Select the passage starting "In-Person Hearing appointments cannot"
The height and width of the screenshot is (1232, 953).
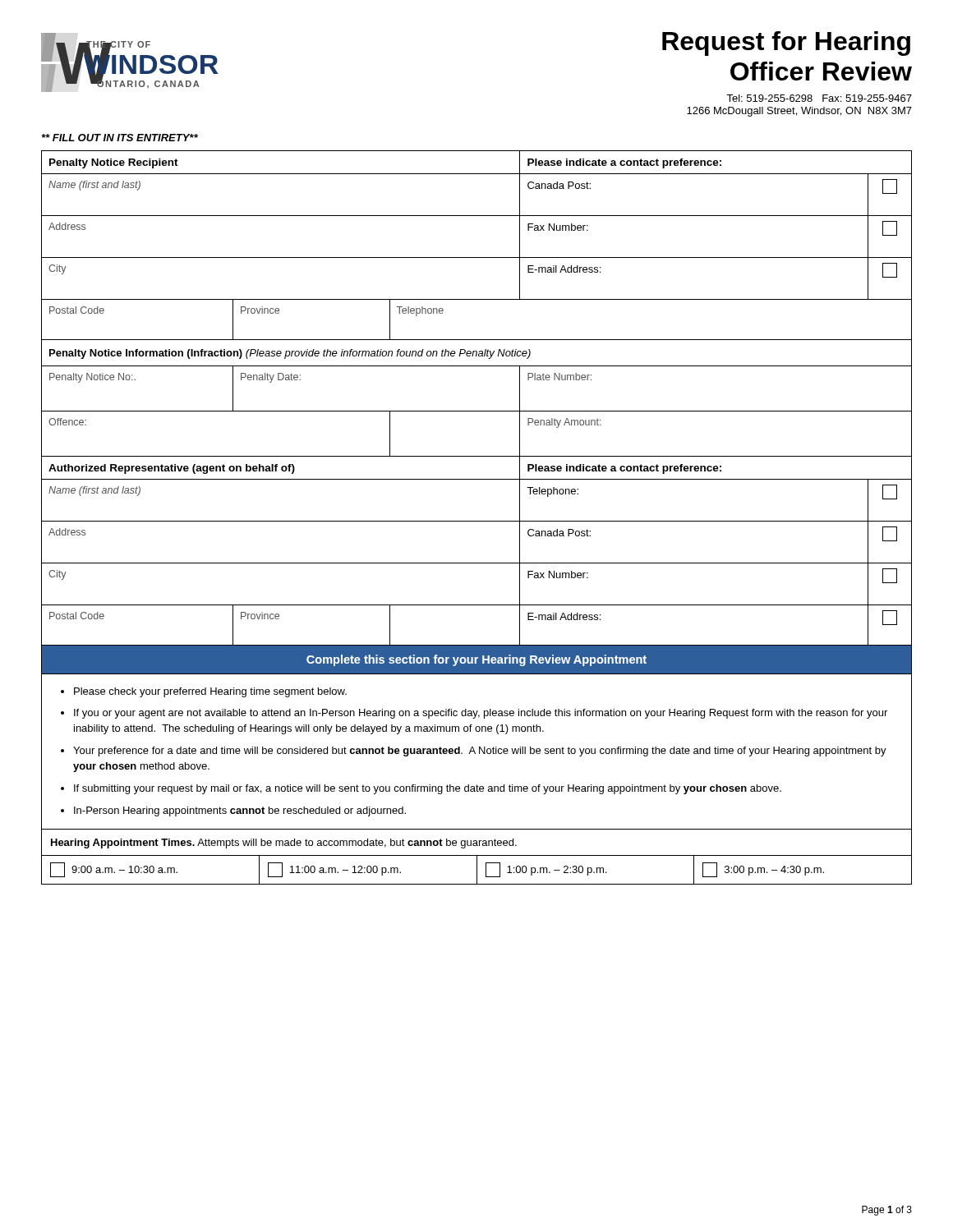coord(240,810)
